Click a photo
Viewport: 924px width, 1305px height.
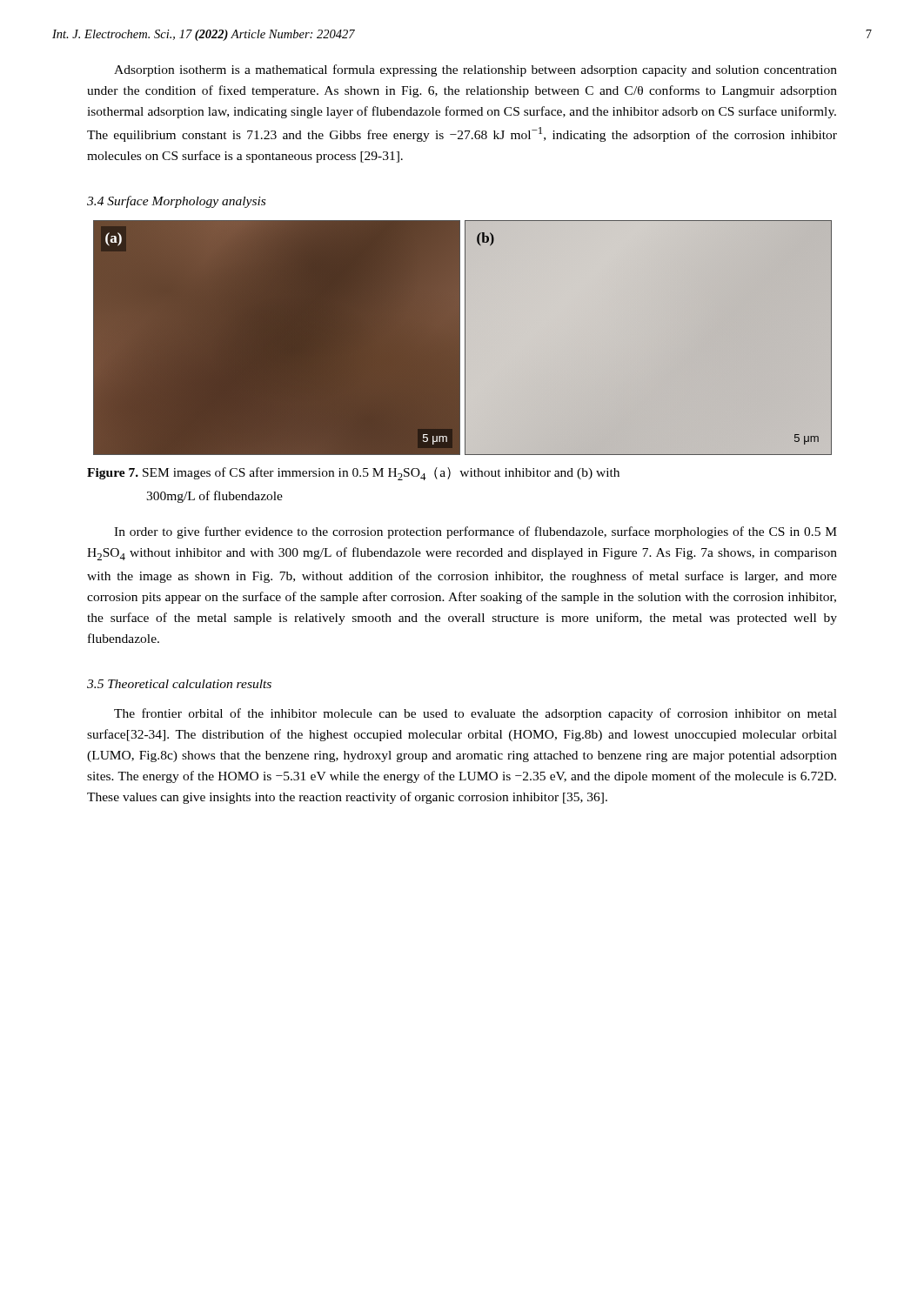click(x=462, y=338)
